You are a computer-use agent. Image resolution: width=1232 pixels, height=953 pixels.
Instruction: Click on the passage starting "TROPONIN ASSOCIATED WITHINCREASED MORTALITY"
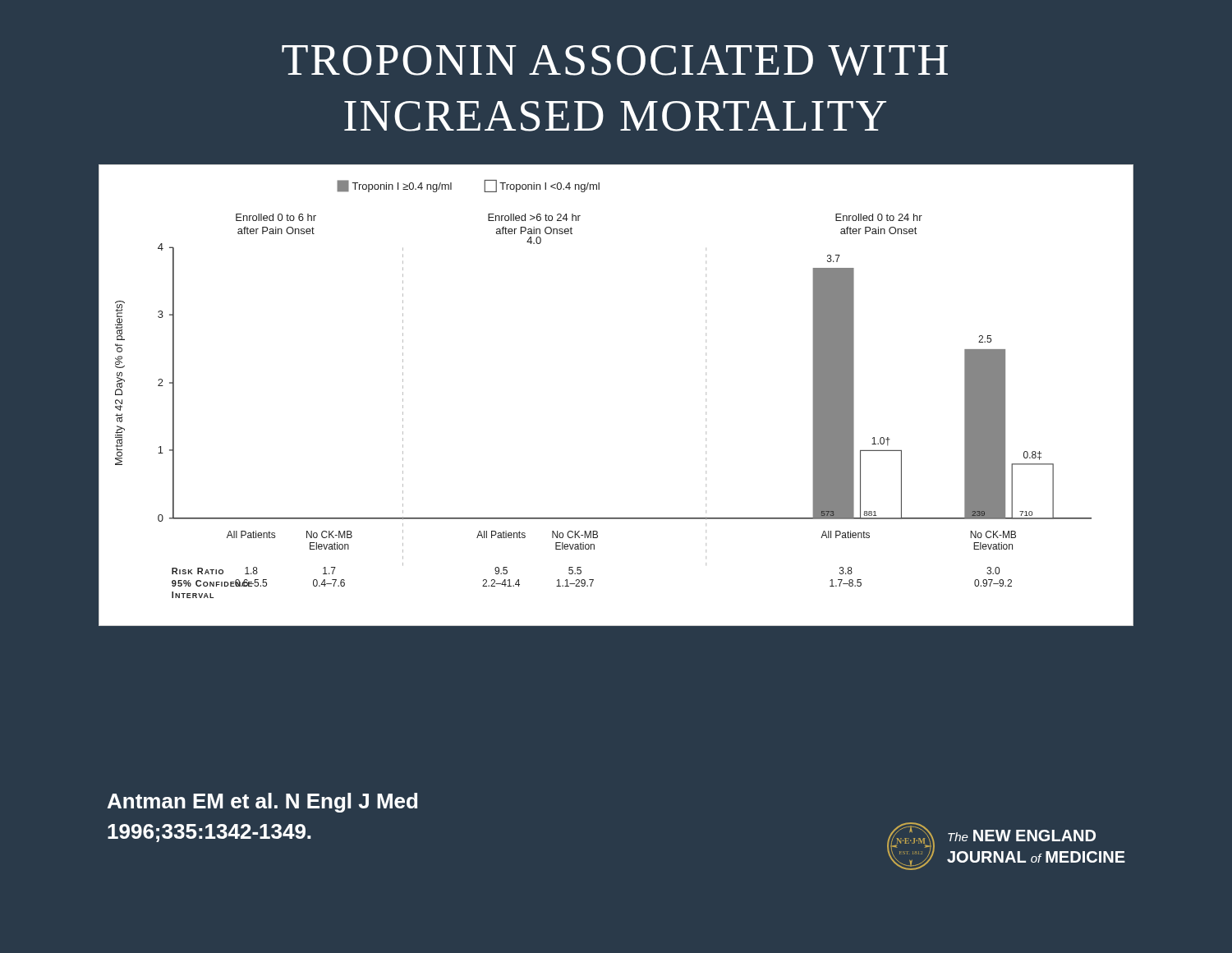pos(616,88)
